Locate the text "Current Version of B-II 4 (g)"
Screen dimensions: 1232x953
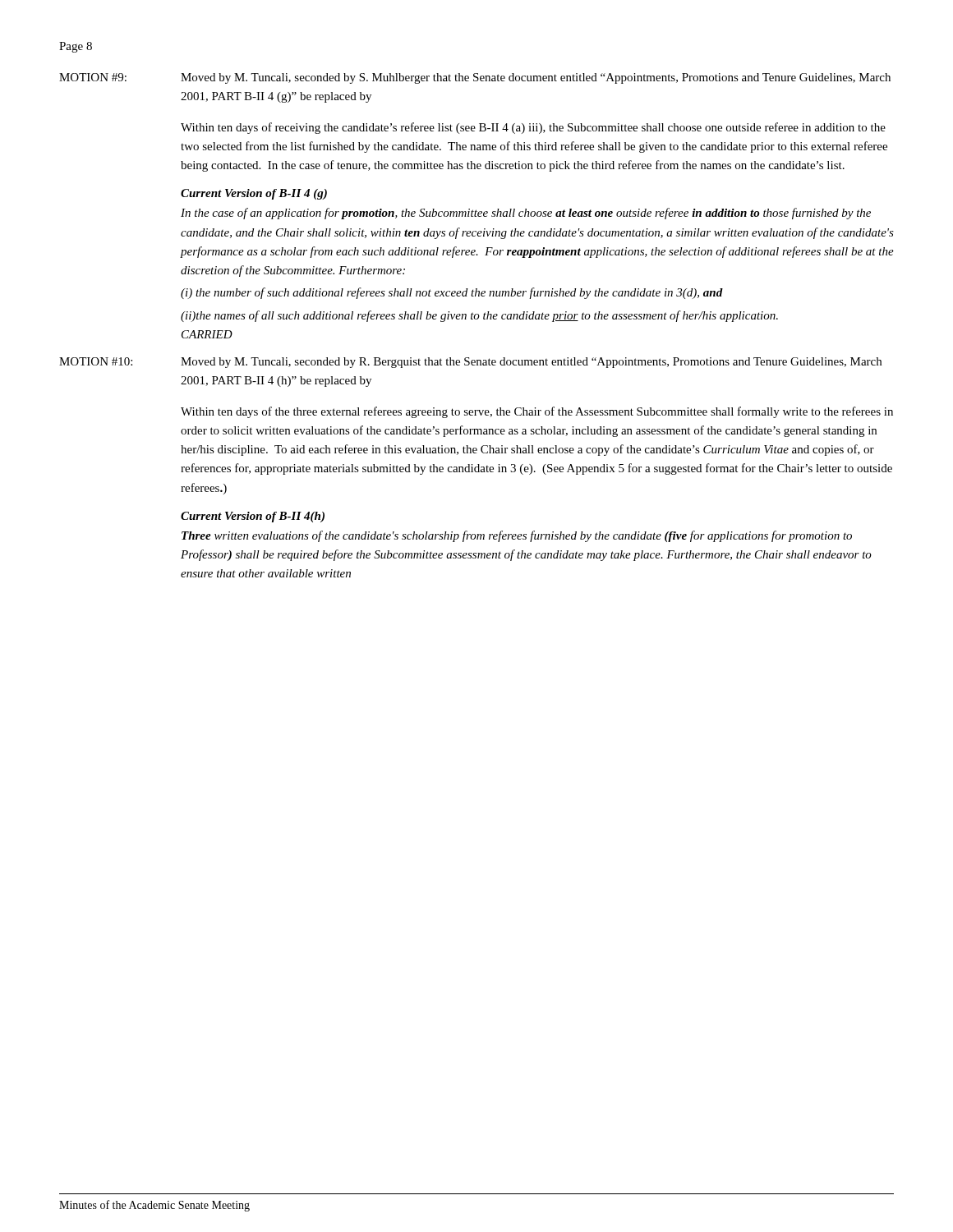coord(254,193)
